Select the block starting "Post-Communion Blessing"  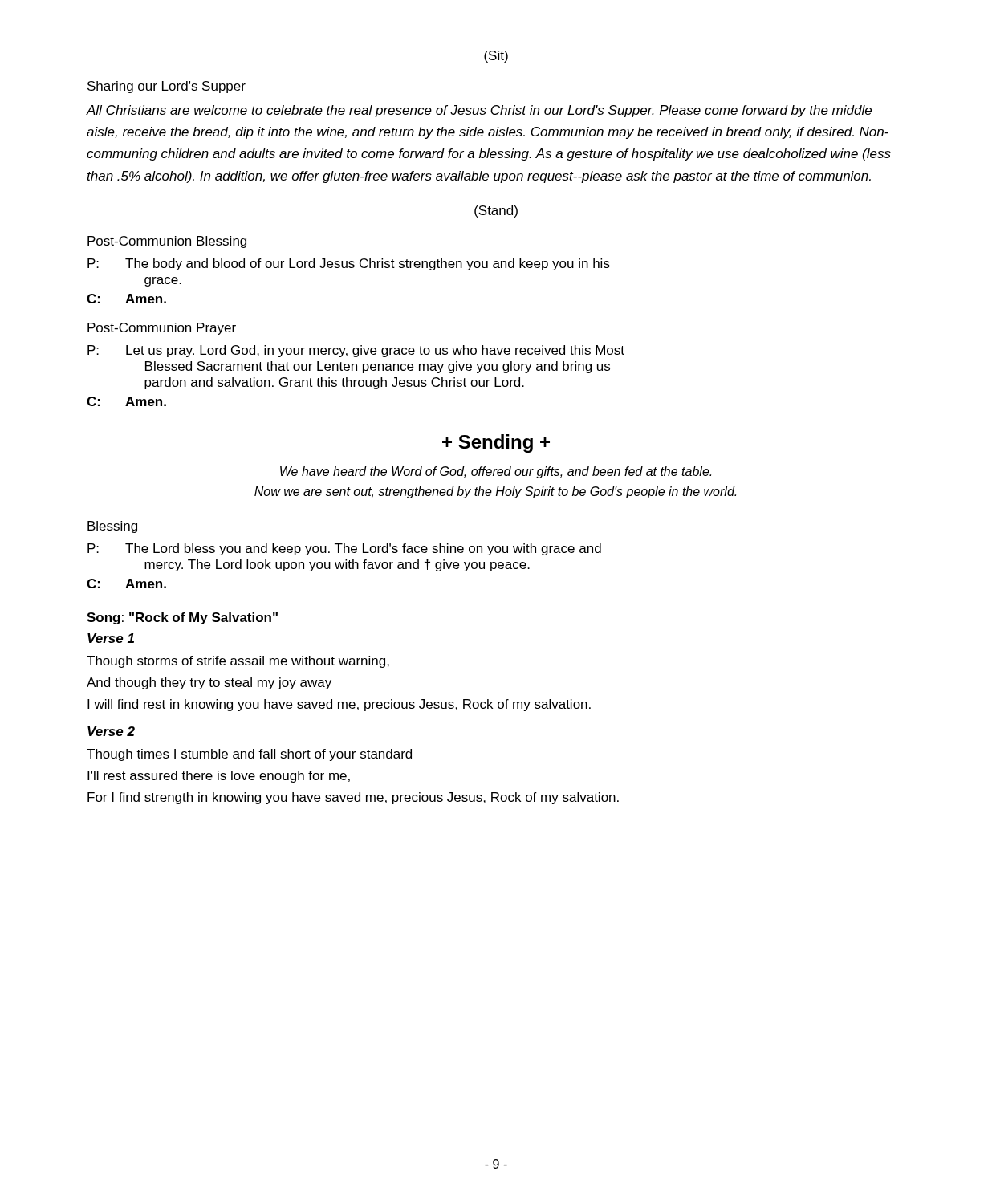coord(167,241)
